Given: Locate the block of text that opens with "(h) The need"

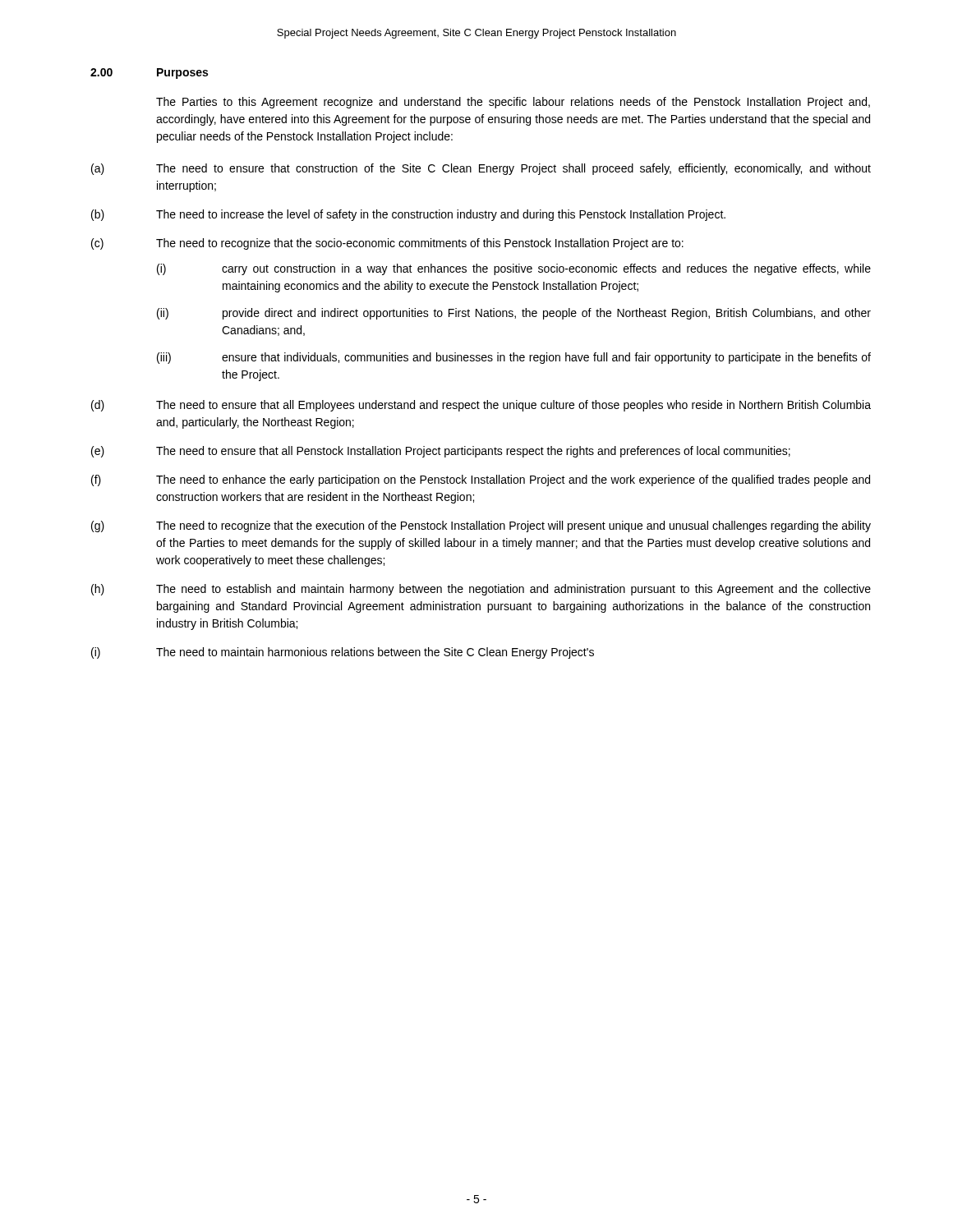Looking at the screenshot, I should tap(481, 607).
